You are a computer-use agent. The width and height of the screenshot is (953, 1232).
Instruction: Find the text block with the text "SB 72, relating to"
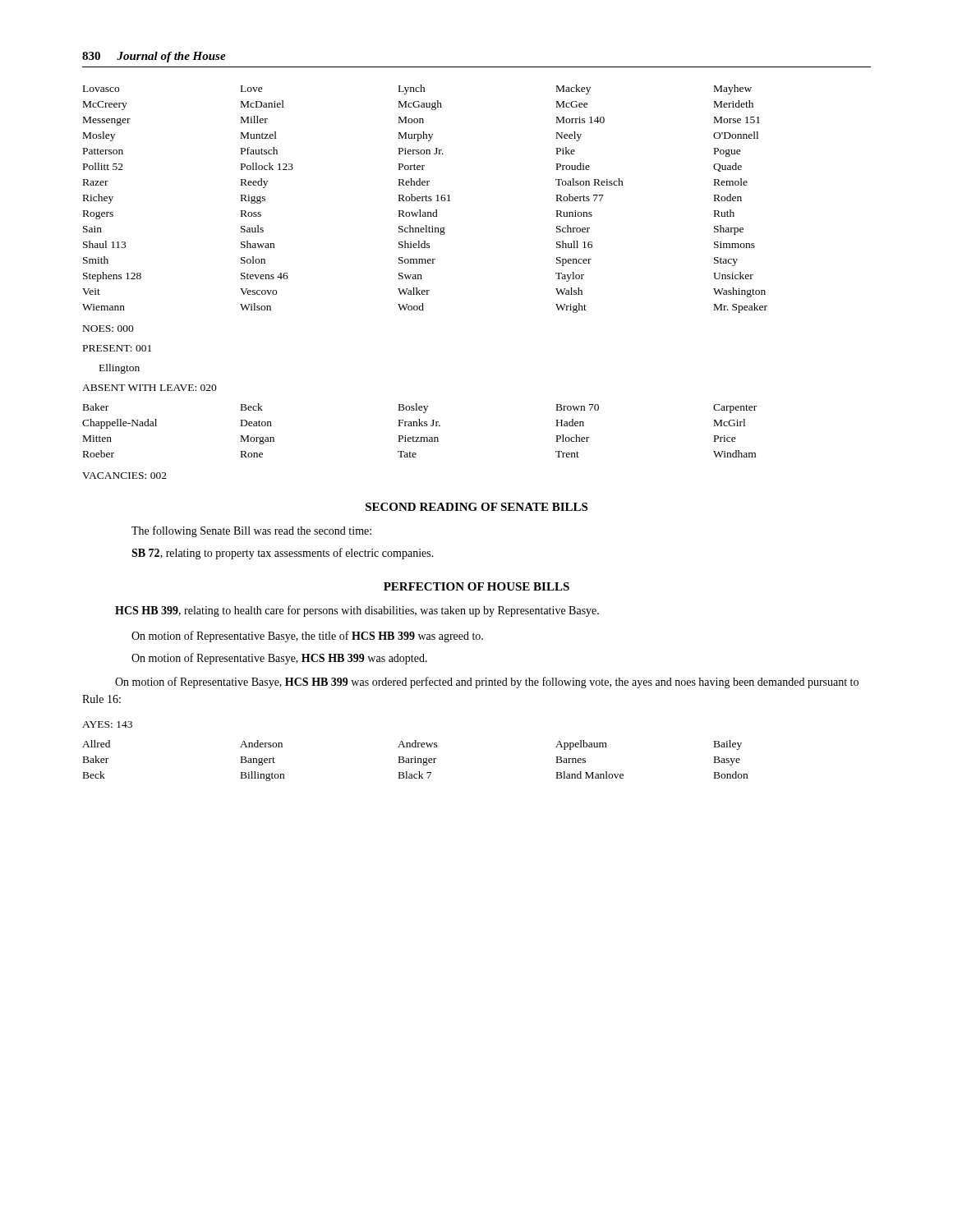[283, 553]
